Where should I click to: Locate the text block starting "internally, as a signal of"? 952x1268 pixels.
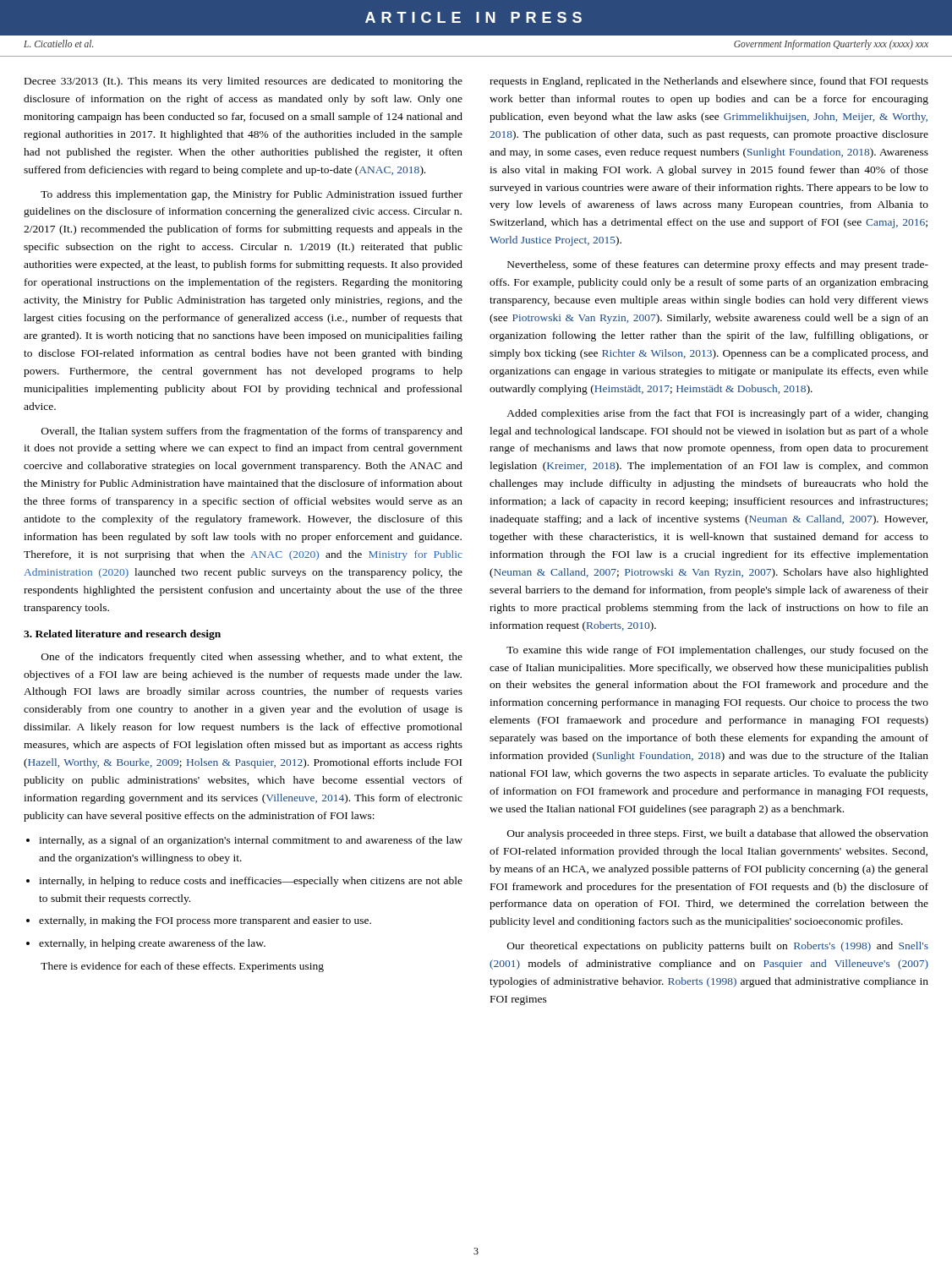point(243,849)
